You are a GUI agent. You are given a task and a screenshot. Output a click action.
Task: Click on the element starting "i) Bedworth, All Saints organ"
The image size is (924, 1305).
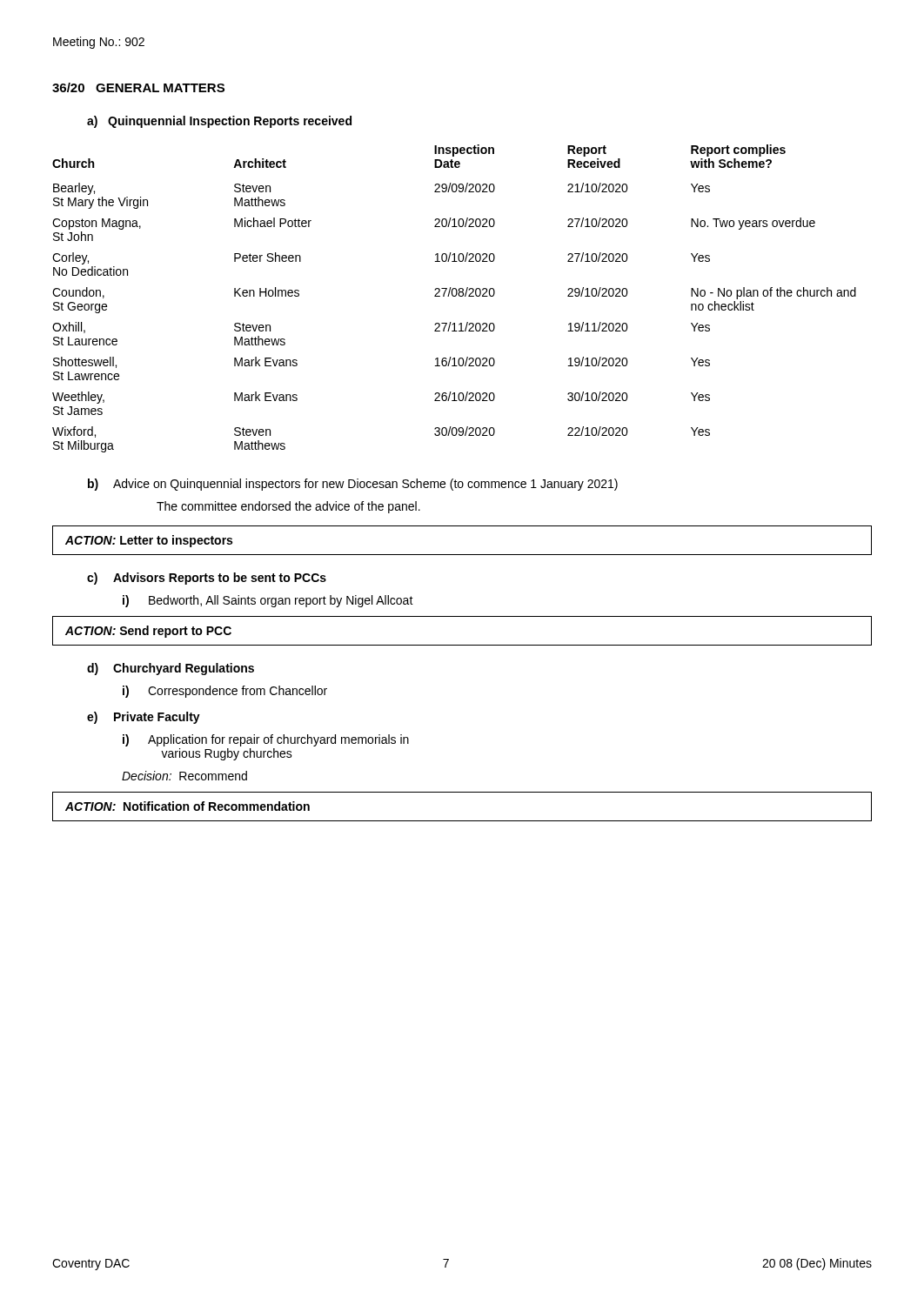pyautogui.click(x=267, y=600)
